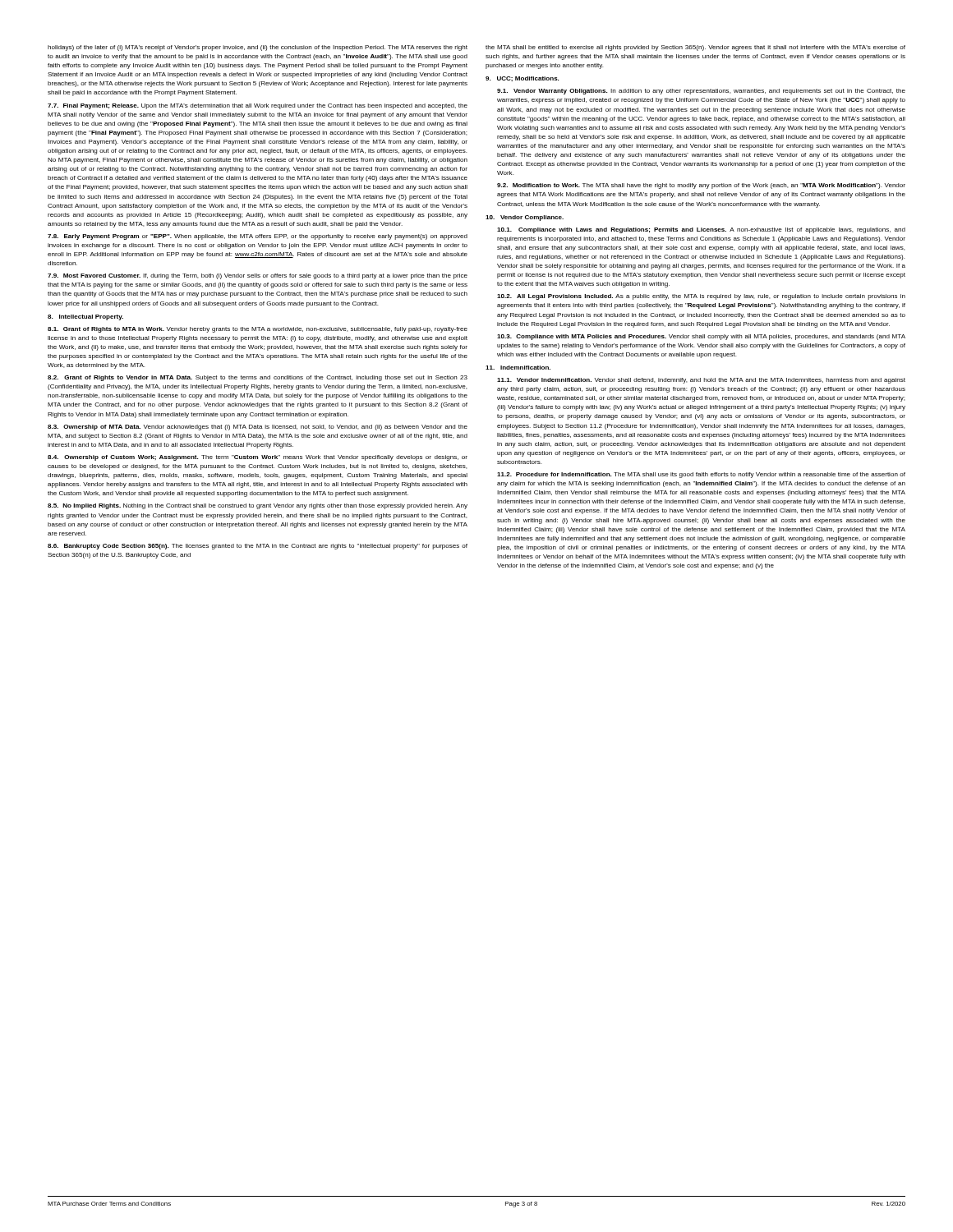Click the passage that begins "6. Bankruptcy Code Section 365(n). The licenses granted"
The width and height of the screenshot is (953, 1232).
[x=258, y=550]
